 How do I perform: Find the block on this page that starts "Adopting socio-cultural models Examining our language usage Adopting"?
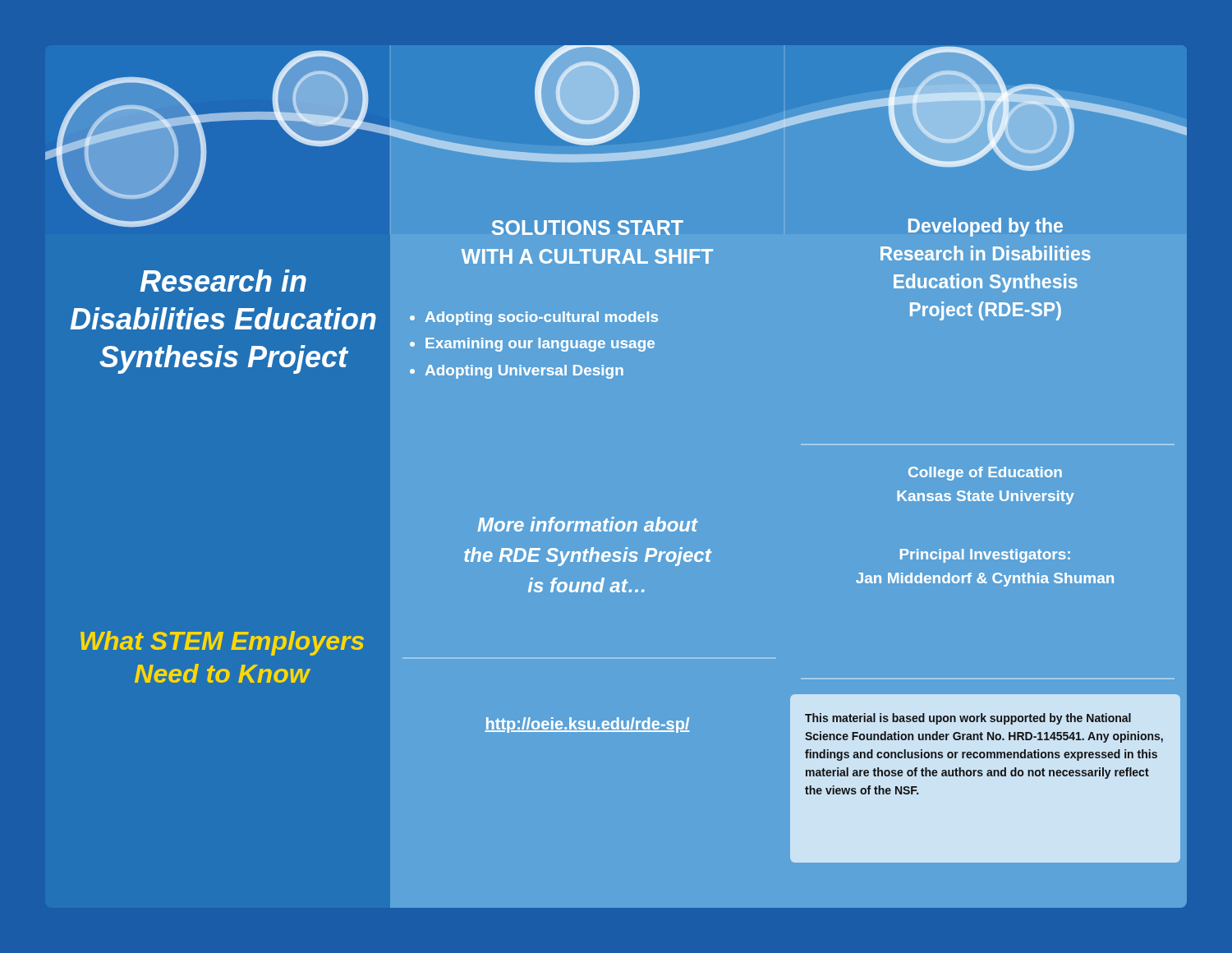click(x=593, y=344)
